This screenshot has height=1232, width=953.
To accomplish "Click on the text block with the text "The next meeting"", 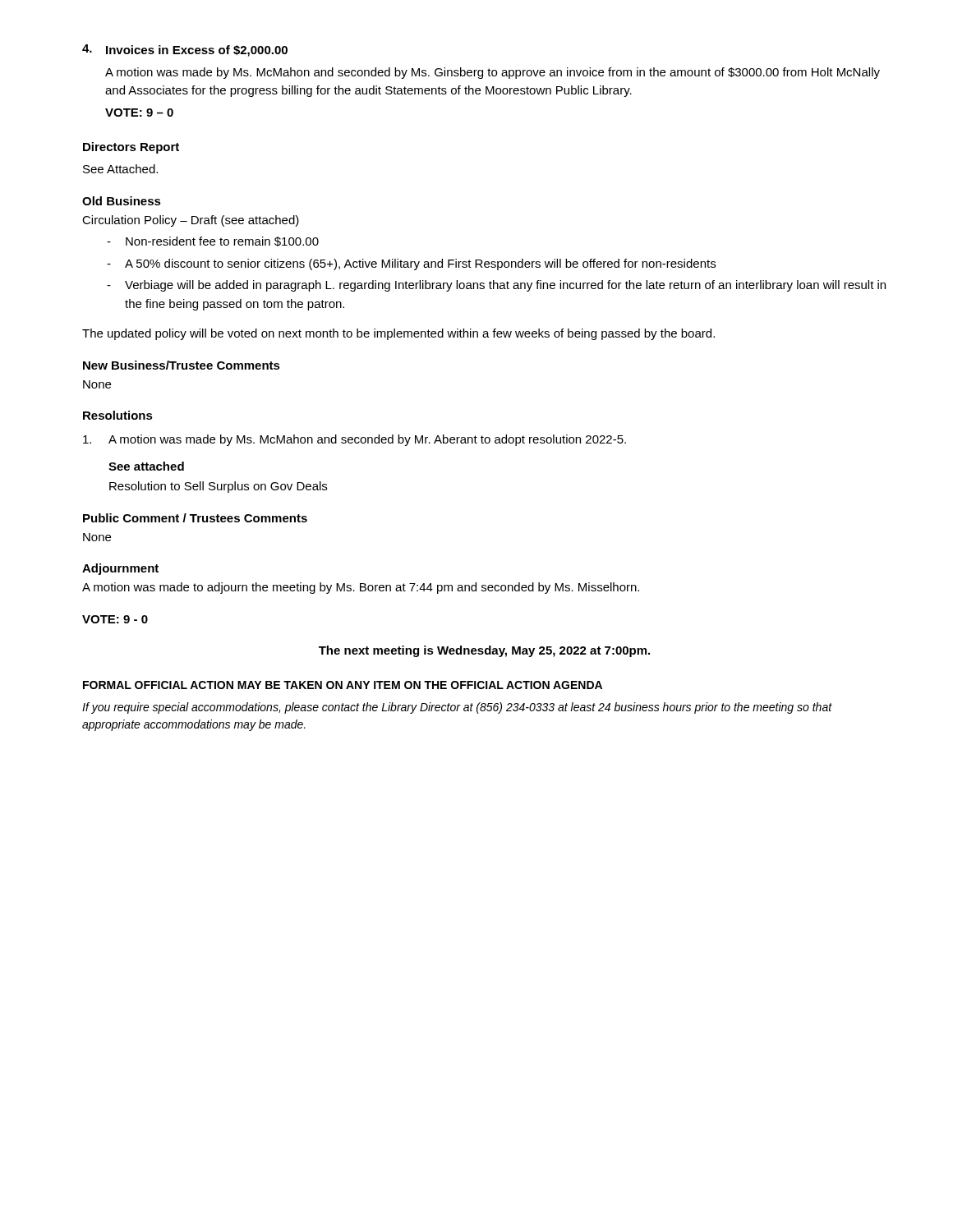I will tap(485, 651).
